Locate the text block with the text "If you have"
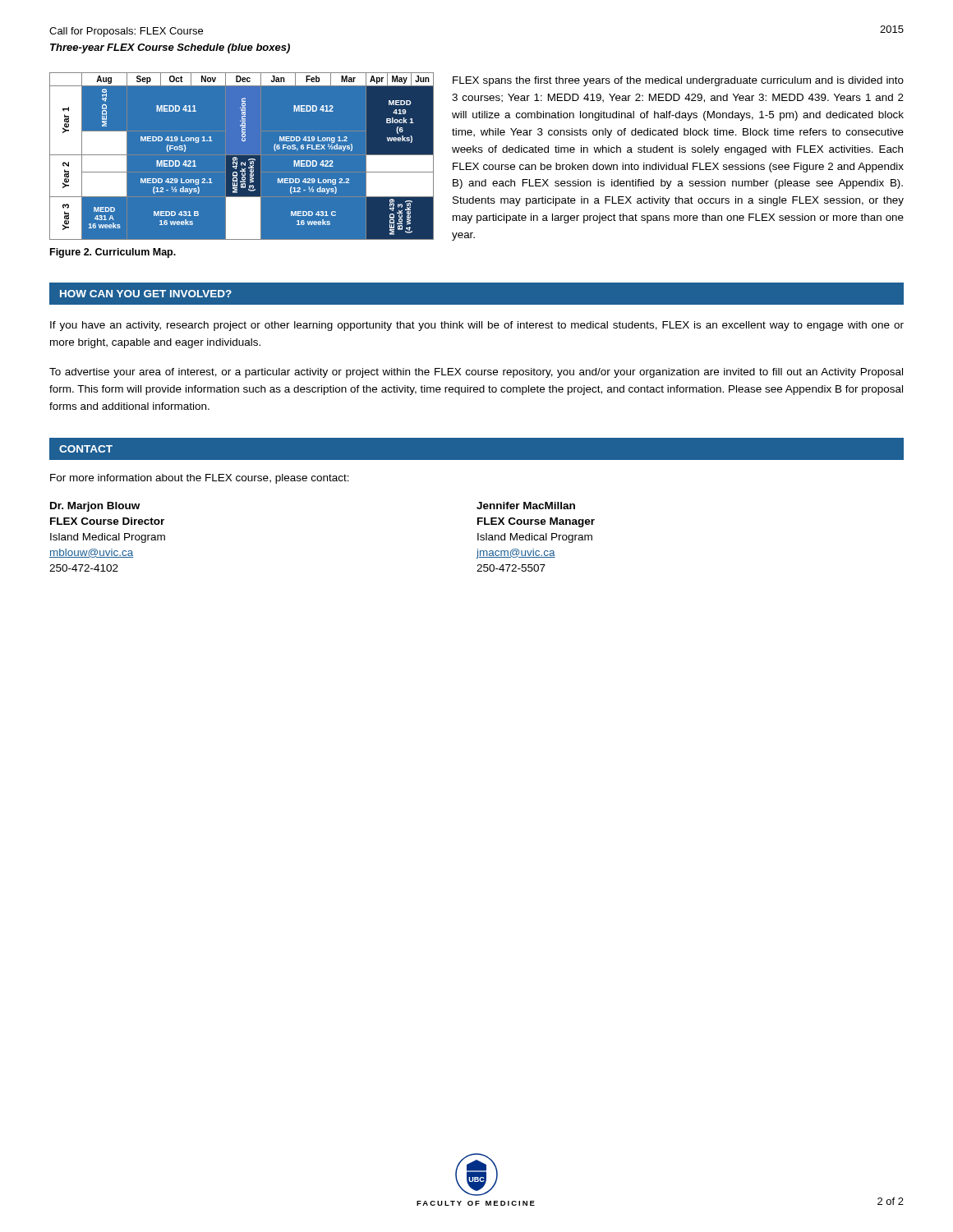The width and height of the screenshot is (953, 1232). 476,333
